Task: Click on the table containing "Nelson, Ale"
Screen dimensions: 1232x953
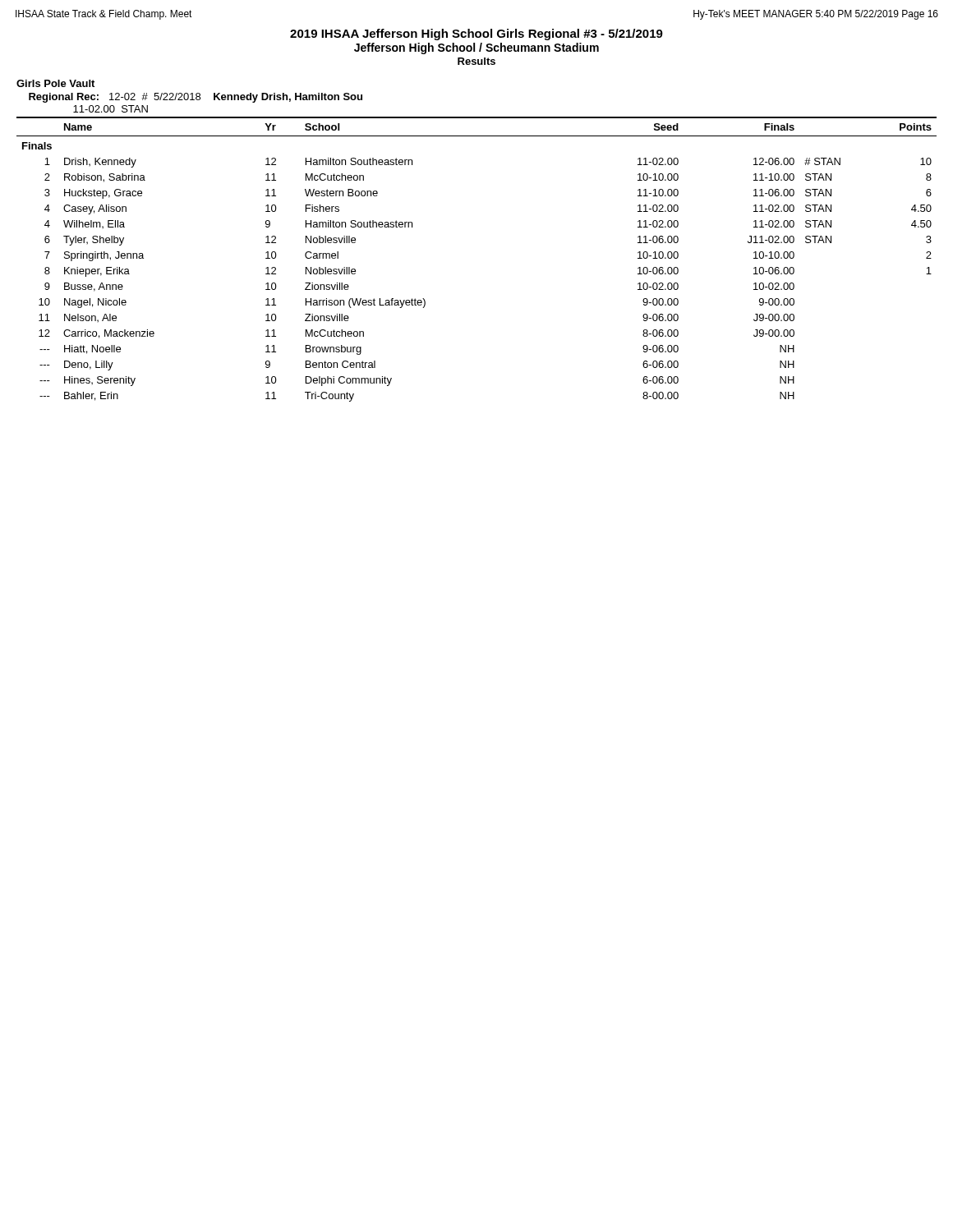Action: click(x=476, y=260)
